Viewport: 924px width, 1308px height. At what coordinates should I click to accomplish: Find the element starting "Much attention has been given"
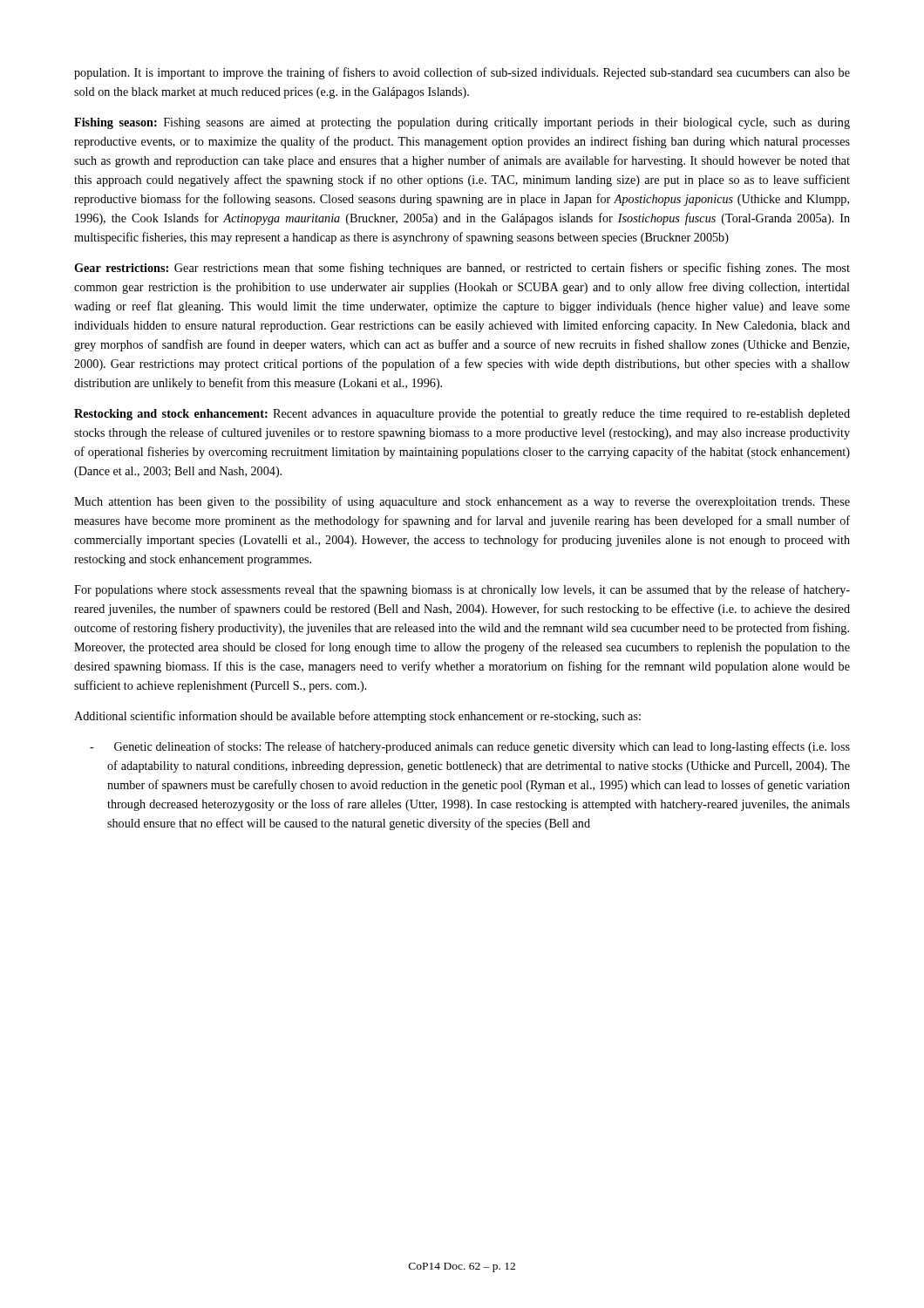click(x=462, y=530)
